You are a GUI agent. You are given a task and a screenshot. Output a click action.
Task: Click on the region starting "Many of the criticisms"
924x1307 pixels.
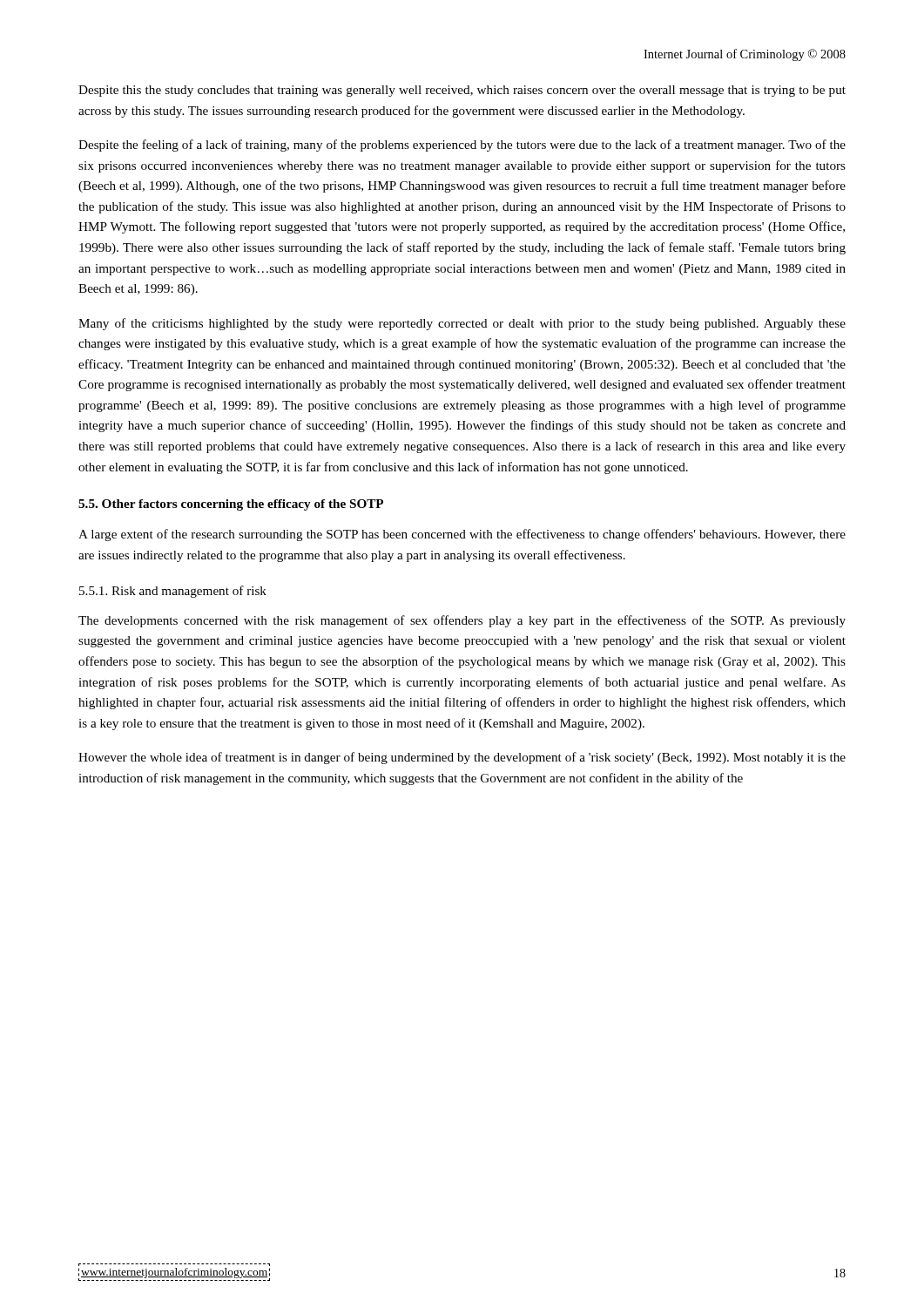pos(462,394)
